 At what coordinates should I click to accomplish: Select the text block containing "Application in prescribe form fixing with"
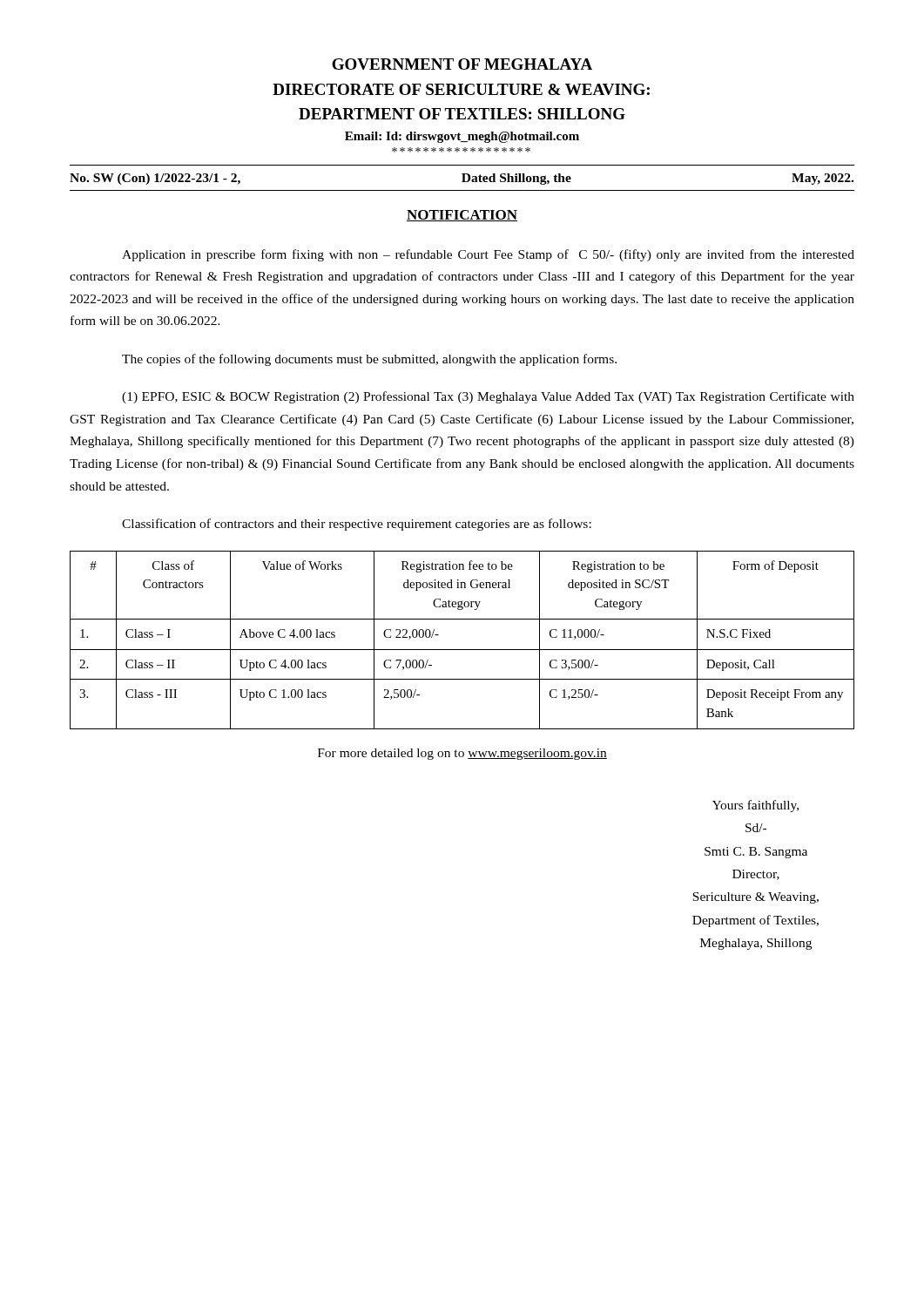pyautogui.click(x=462, y=287)
